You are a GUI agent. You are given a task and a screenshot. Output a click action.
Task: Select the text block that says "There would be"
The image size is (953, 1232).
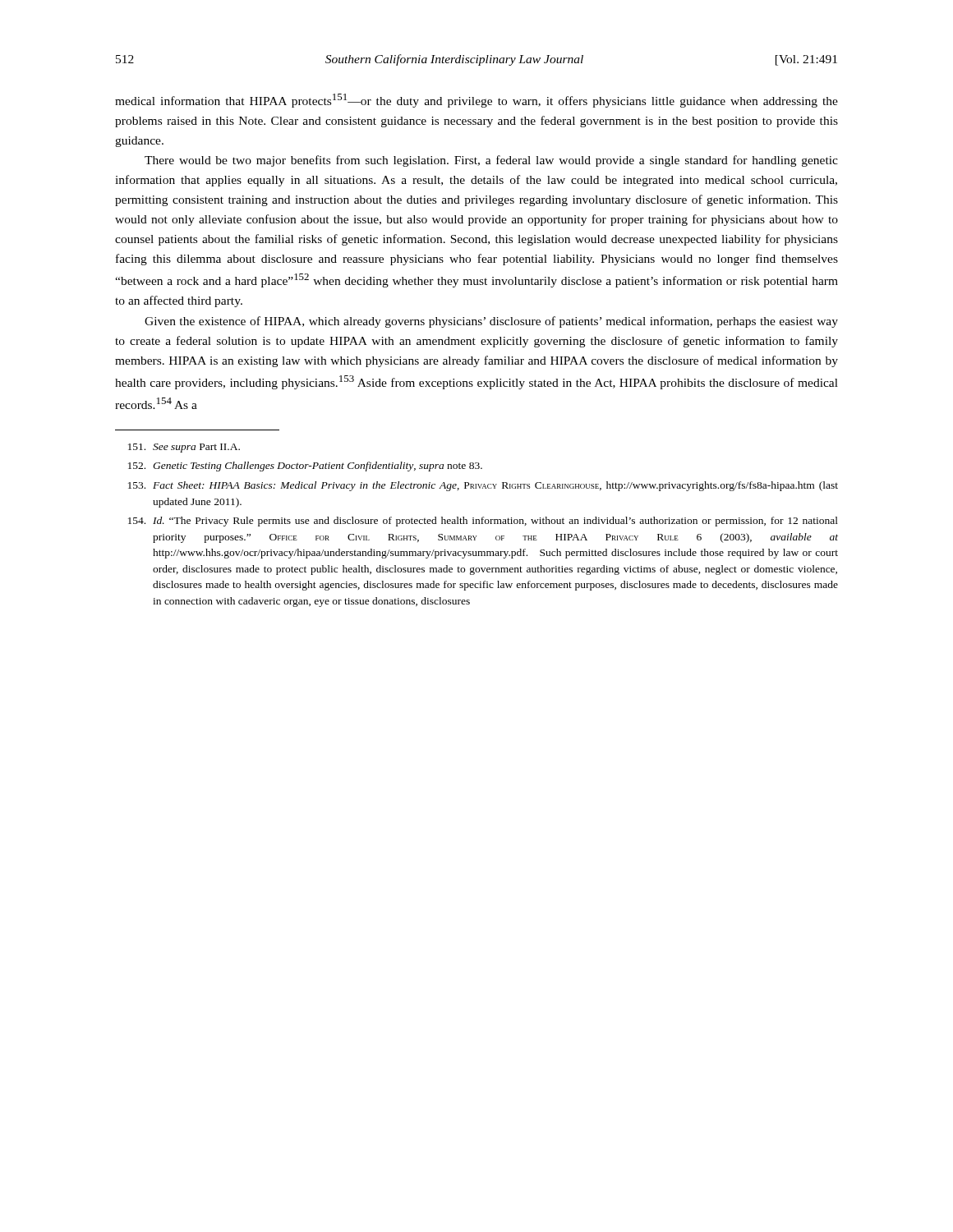[x=476, y=231]
